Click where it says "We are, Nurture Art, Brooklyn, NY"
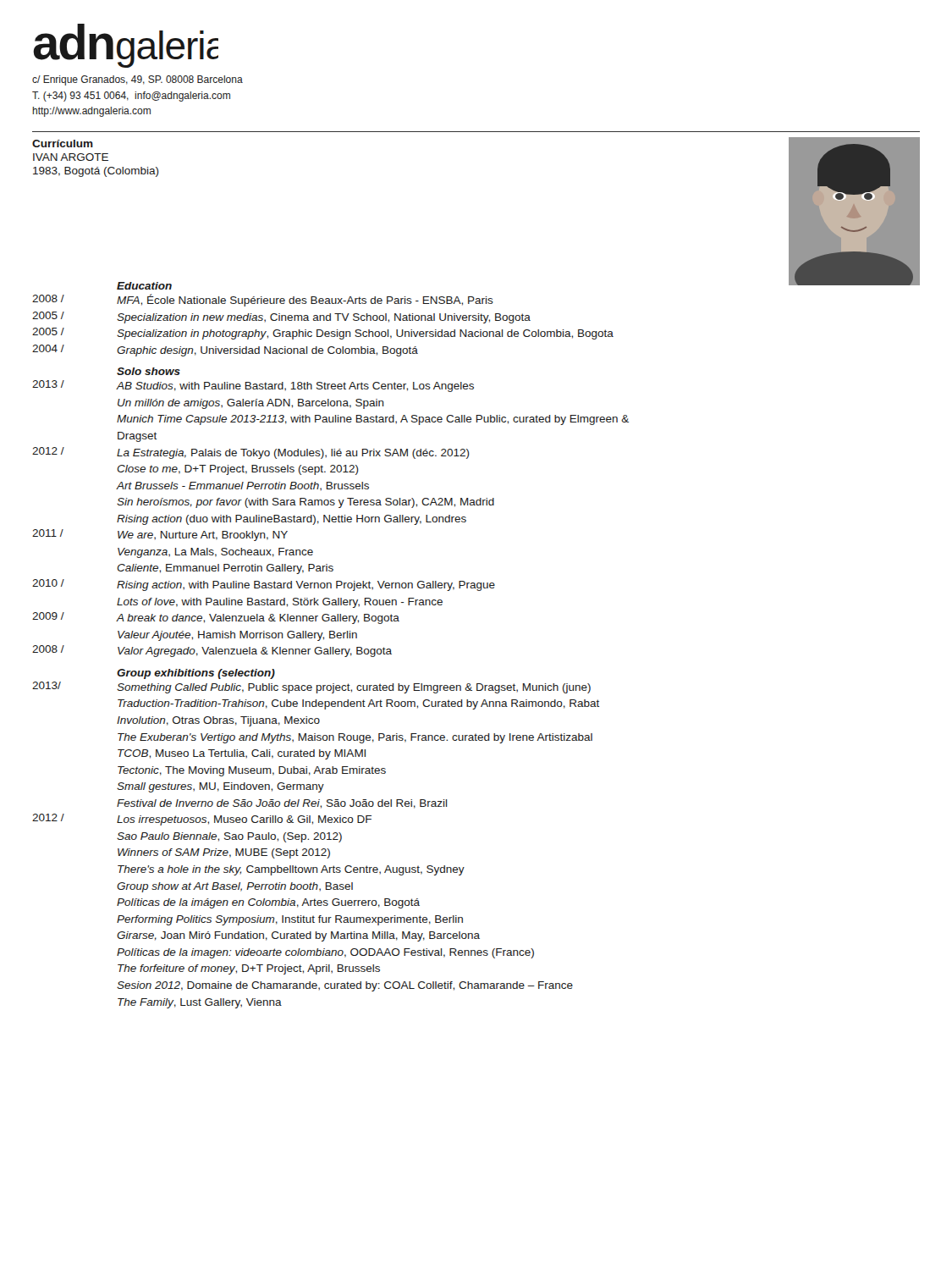 click(202, 535)
